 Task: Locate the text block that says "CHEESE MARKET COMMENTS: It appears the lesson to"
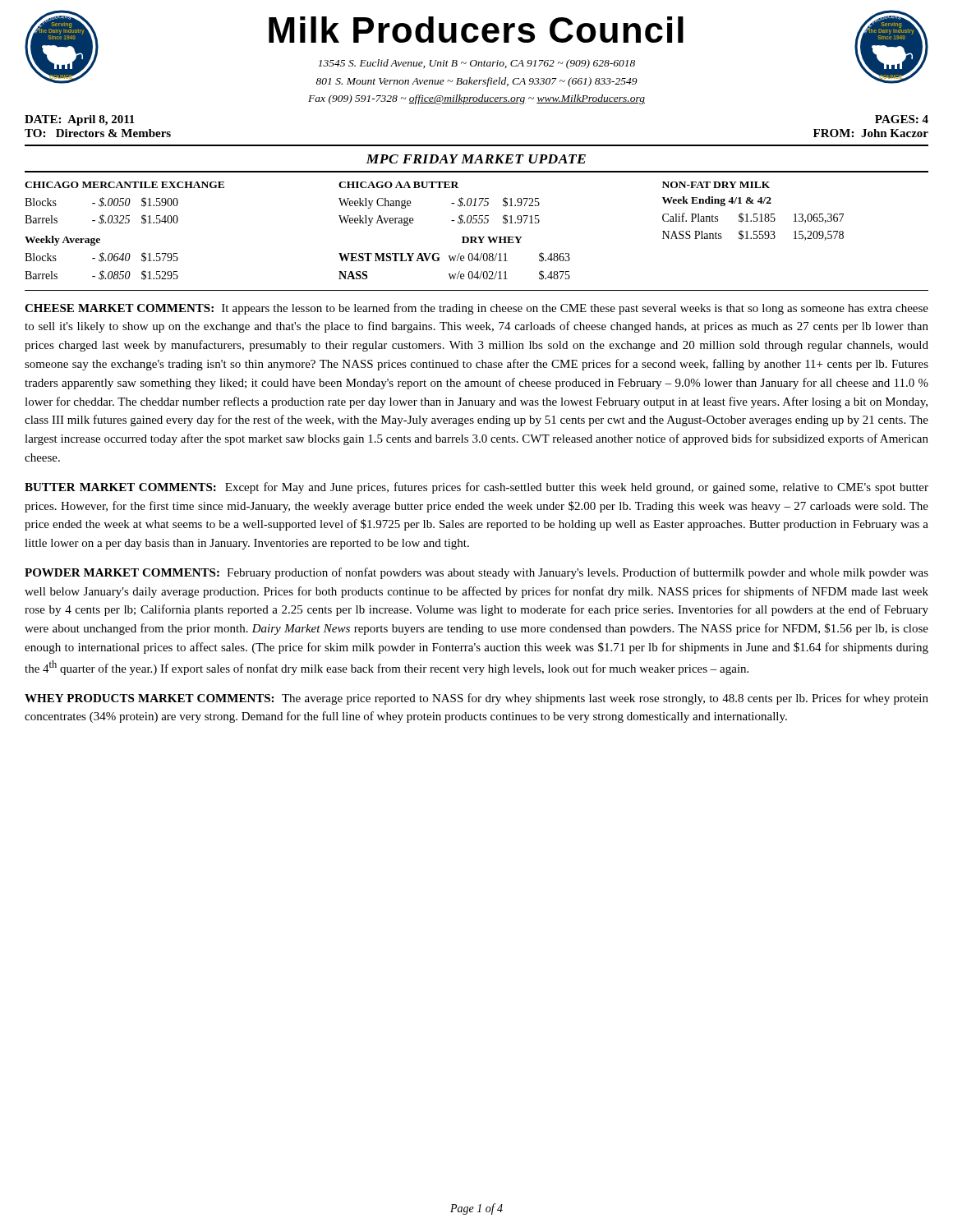pyautogui.click(x=476, y=383)
